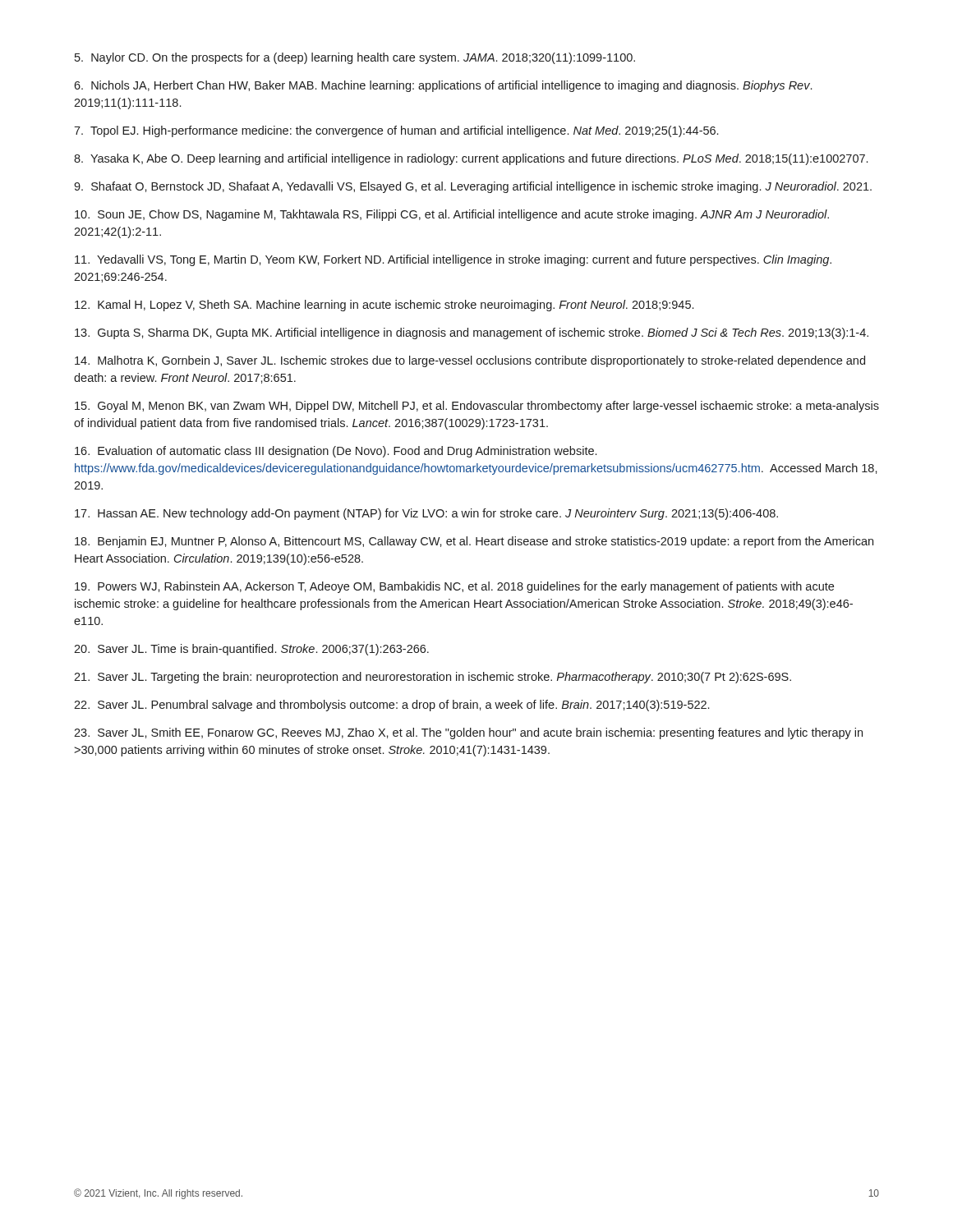Select the list item that says "13. Gupta S, Sharma DK, Gupta MK. Artificial"
This screenshot has width=953, height=1232.
click(x=472, y=333)
